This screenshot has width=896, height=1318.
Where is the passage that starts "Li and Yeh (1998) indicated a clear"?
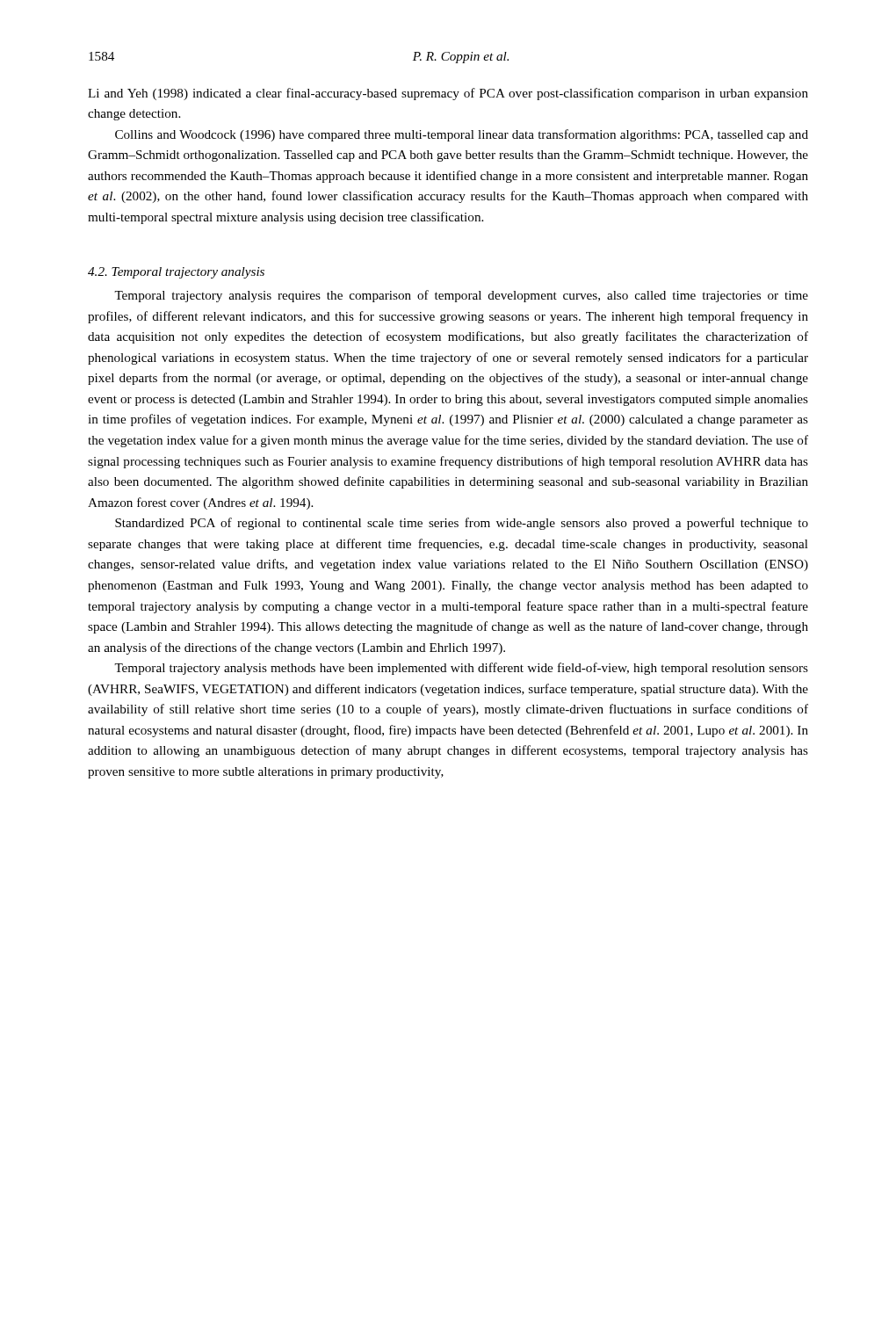point(448,155)
